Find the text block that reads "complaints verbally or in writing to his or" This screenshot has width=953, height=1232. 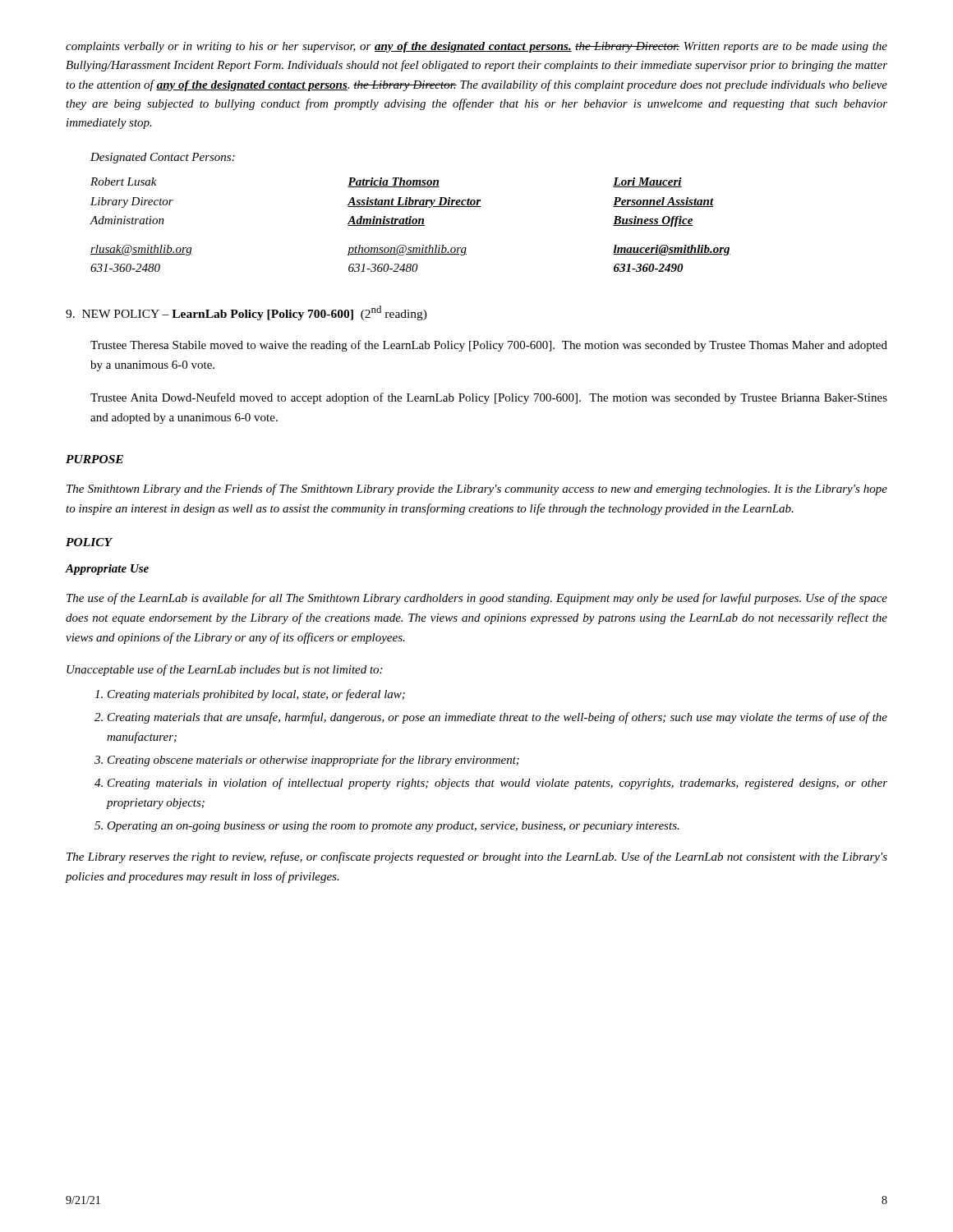coord(476,85)
